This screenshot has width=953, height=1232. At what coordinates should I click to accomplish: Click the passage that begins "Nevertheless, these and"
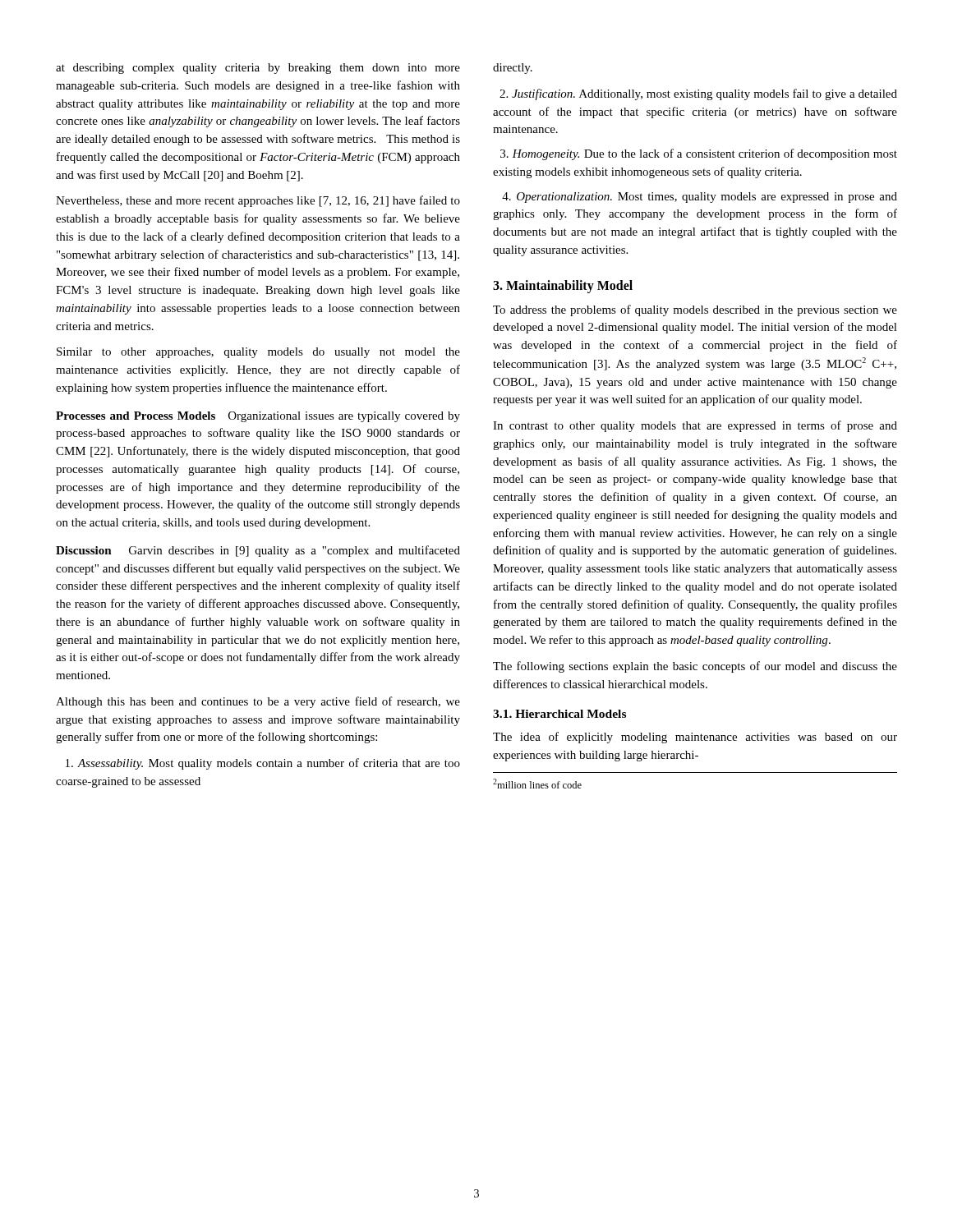258,264
